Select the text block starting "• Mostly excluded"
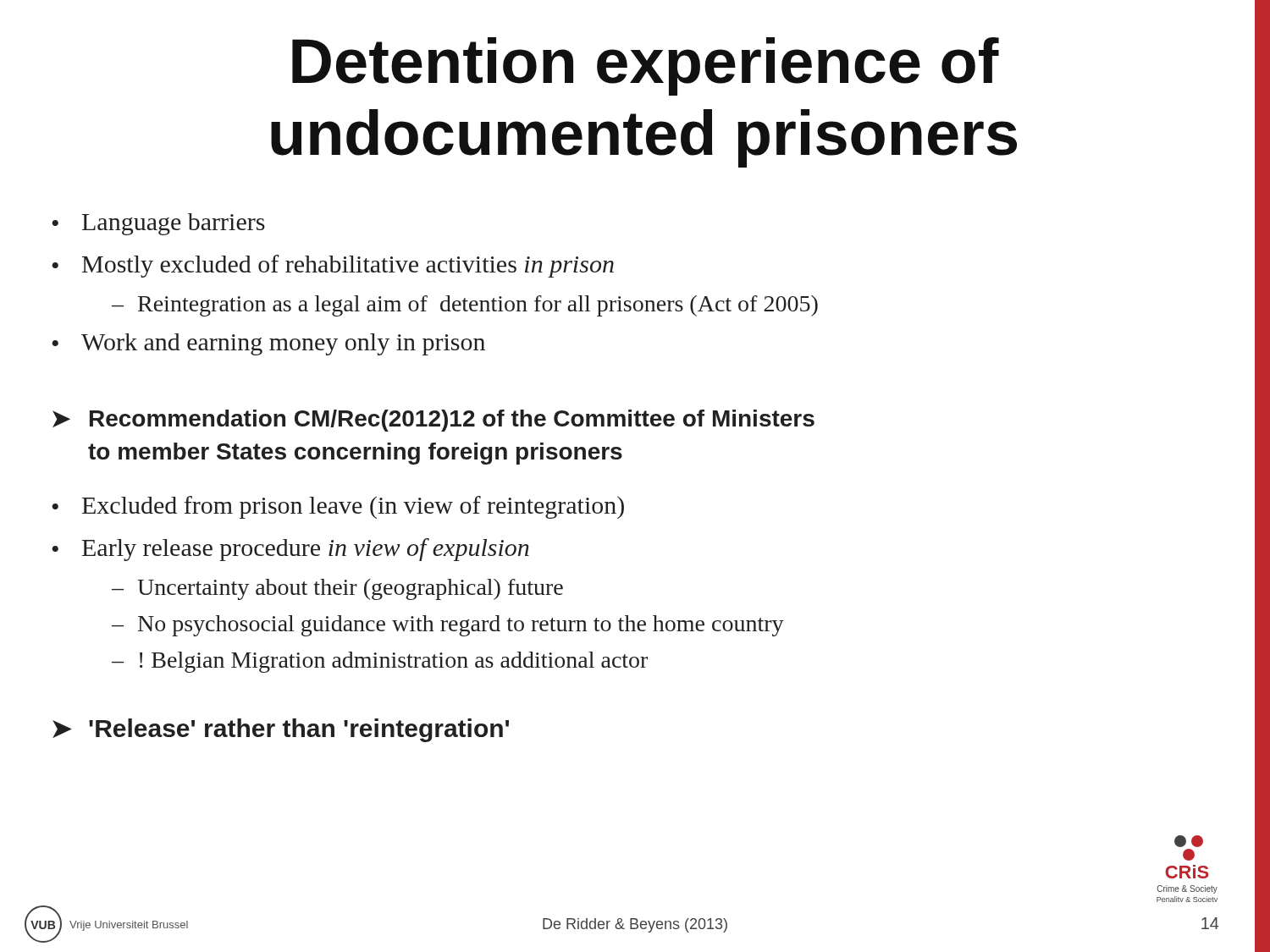Image resolution: width=1270 pixels, height=952 pixels. 333,264
